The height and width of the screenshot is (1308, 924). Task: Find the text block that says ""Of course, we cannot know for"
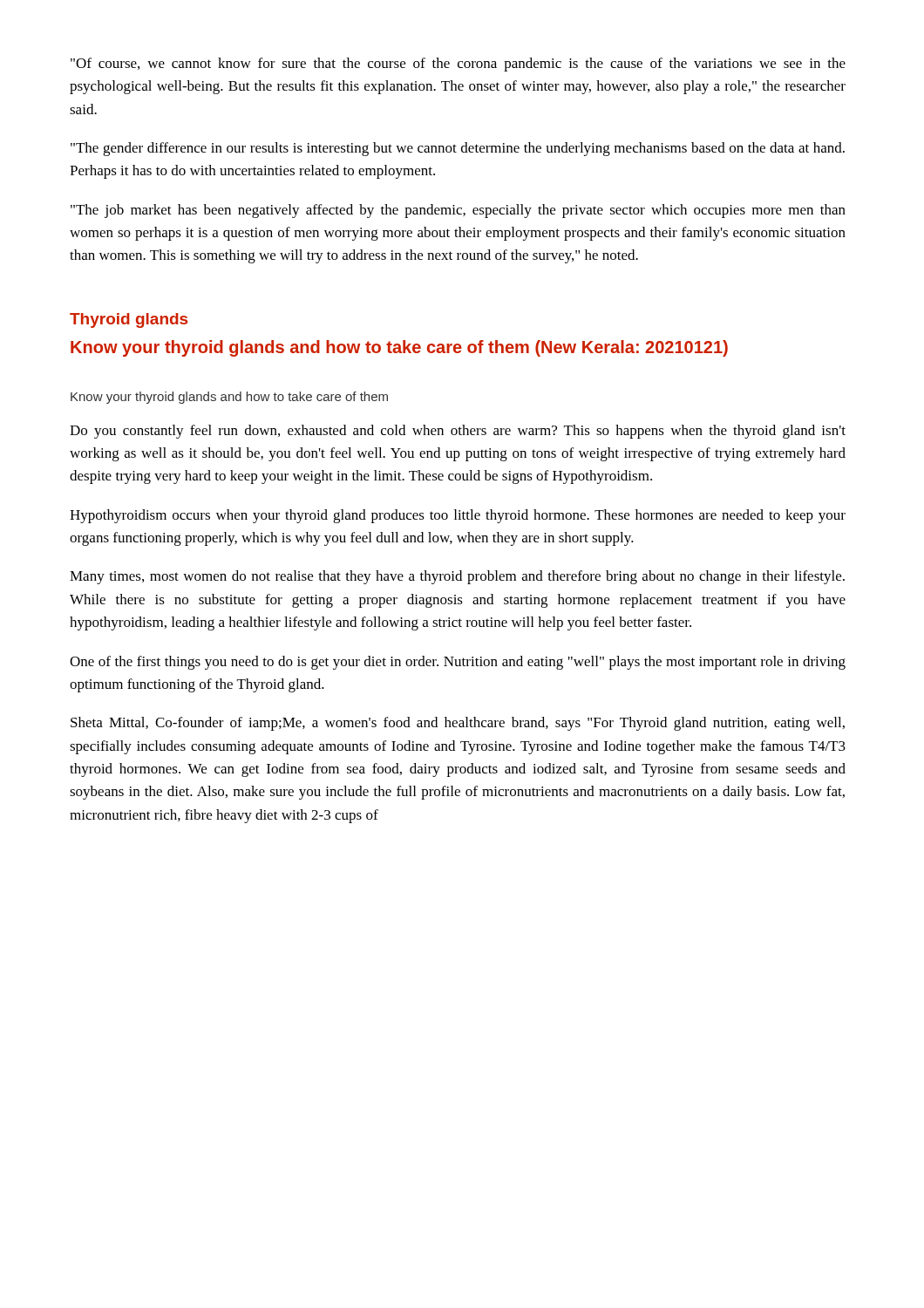pos(458,86)
